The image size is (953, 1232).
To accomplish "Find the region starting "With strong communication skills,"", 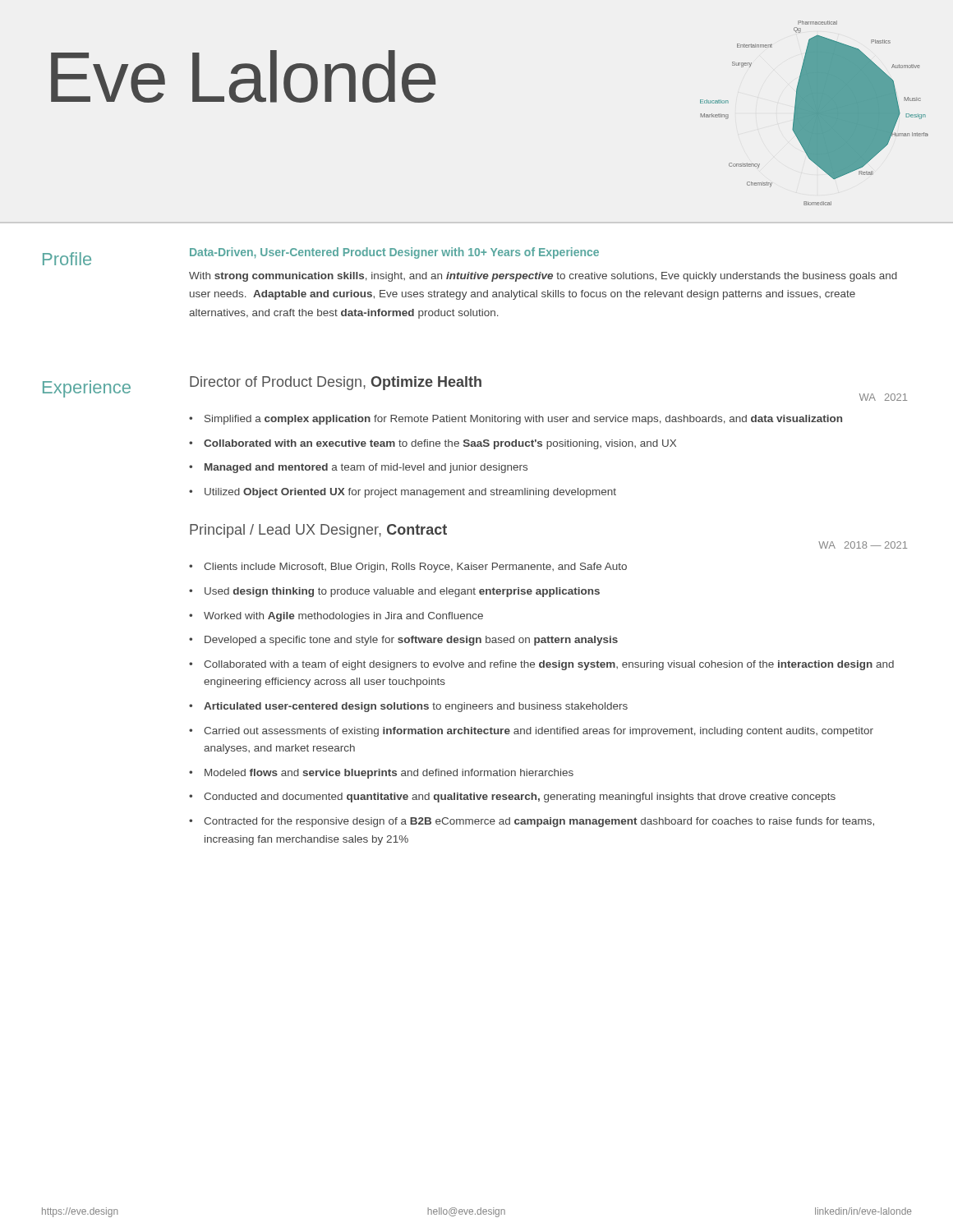I will (543, 294).
